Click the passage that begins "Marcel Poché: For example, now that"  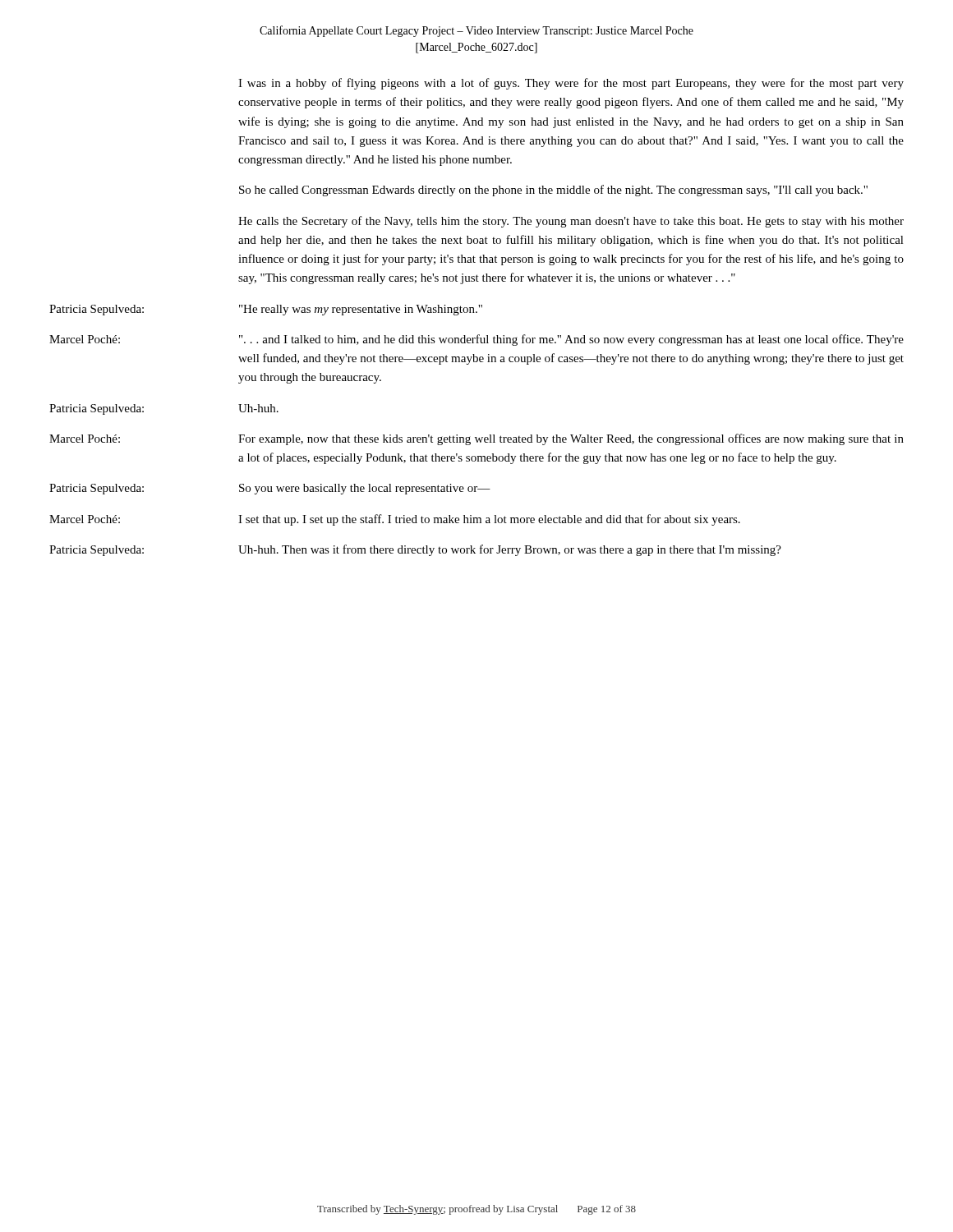pos(476,448)
